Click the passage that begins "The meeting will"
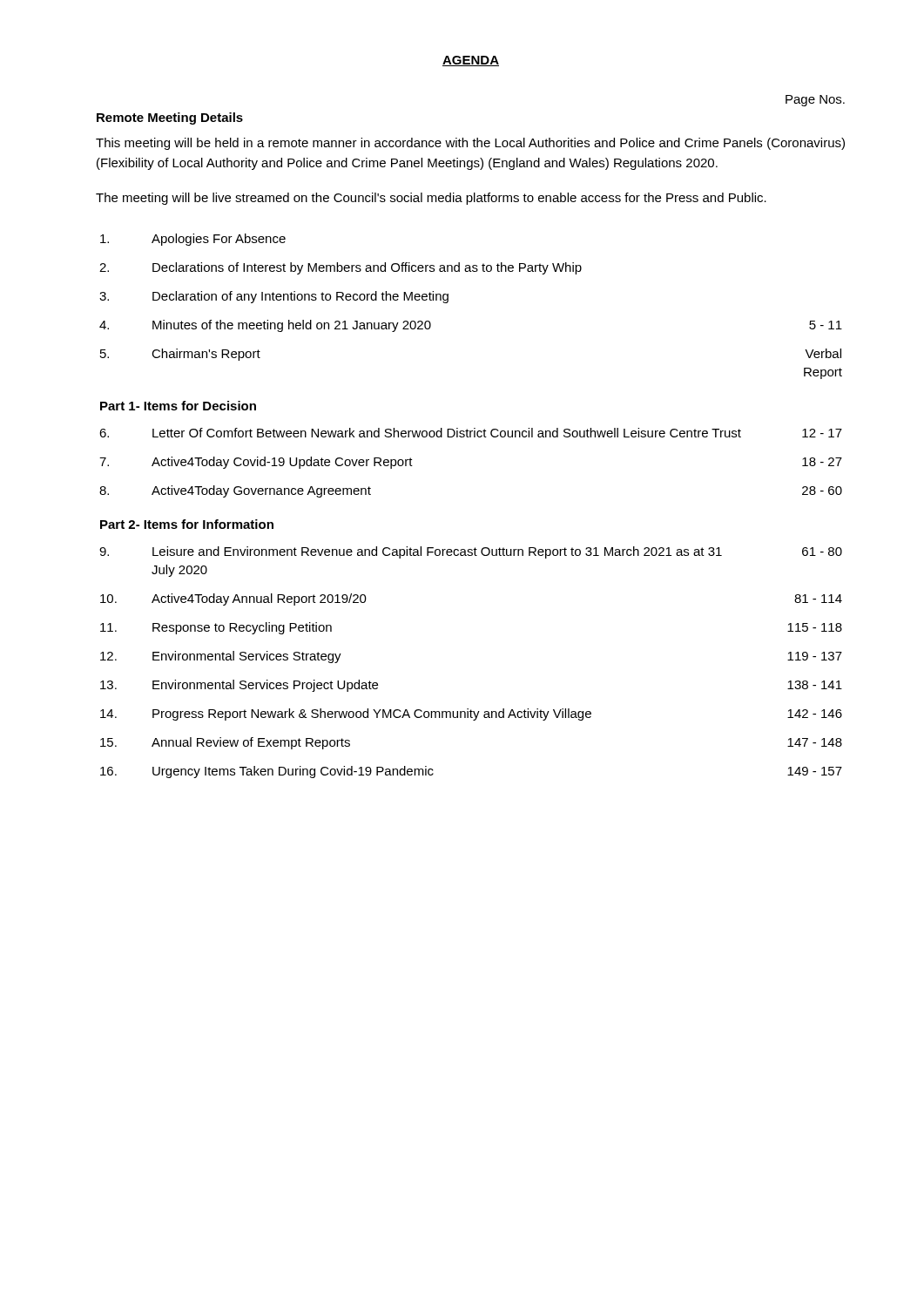 pyautogui.click(x=431, y=197)
